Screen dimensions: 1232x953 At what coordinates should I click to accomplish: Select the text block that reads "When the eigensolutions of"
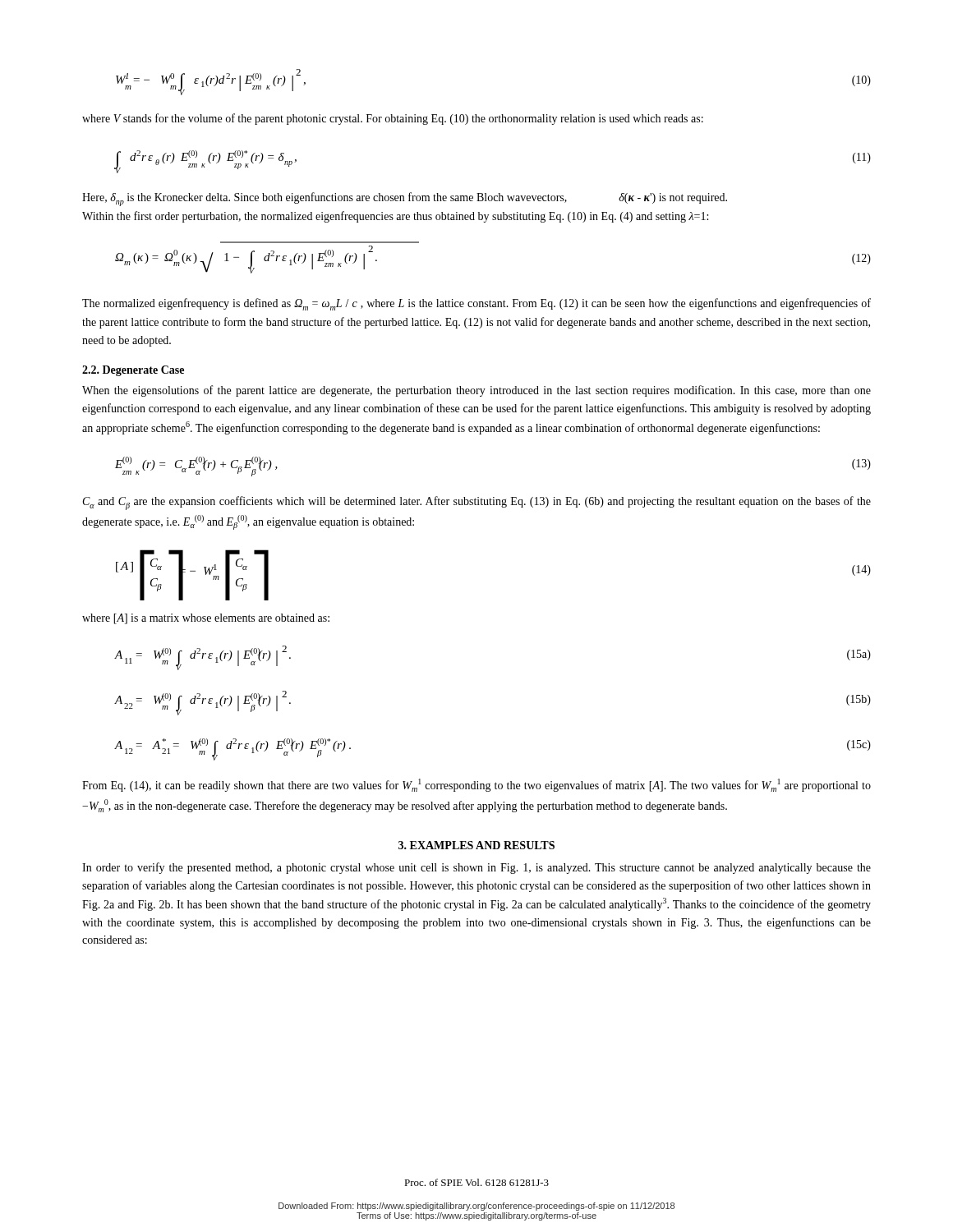pyautogui.click(x=476, y=409)
